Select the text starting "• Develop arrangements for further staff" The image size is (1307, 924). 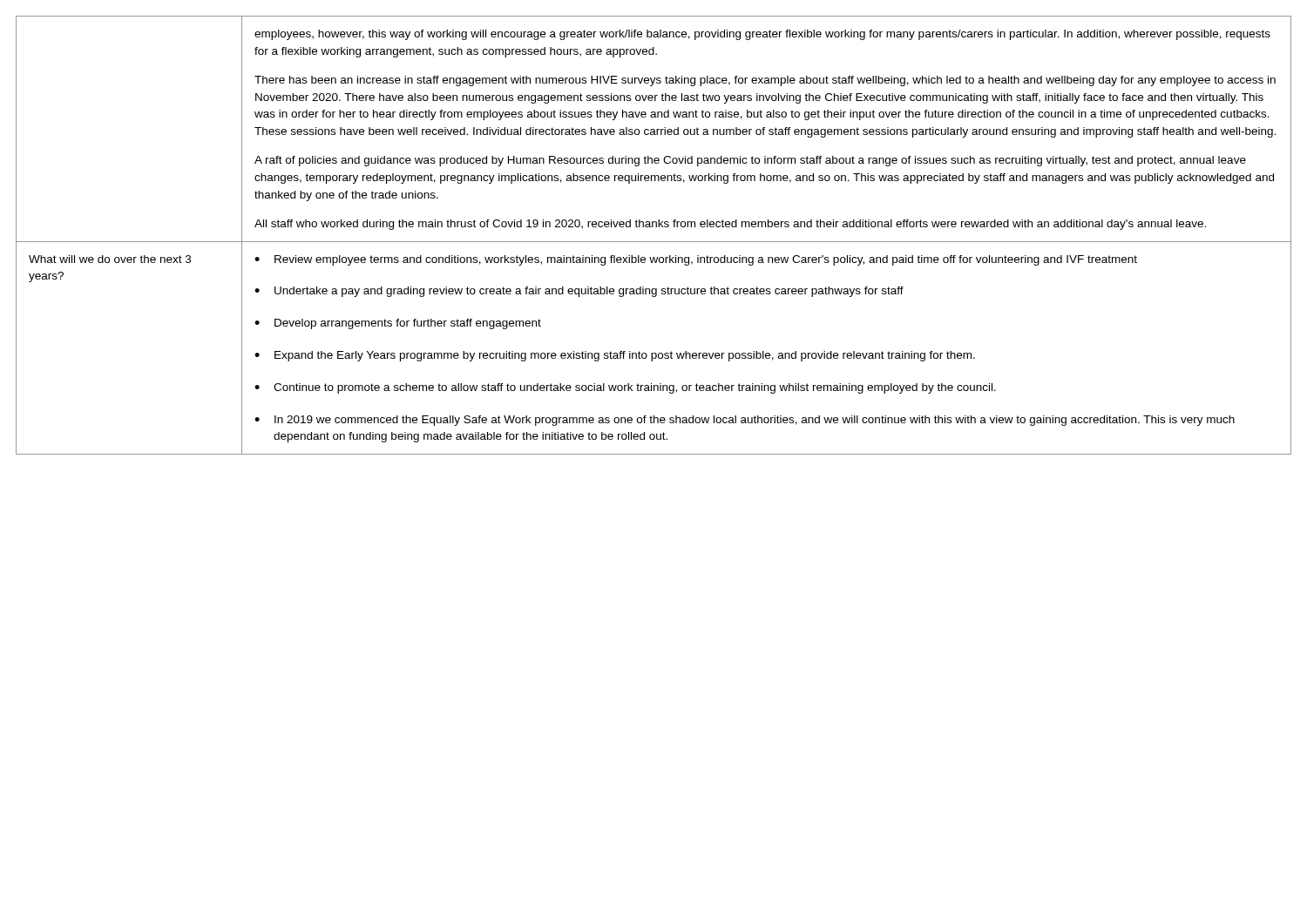tap(398, 324)
